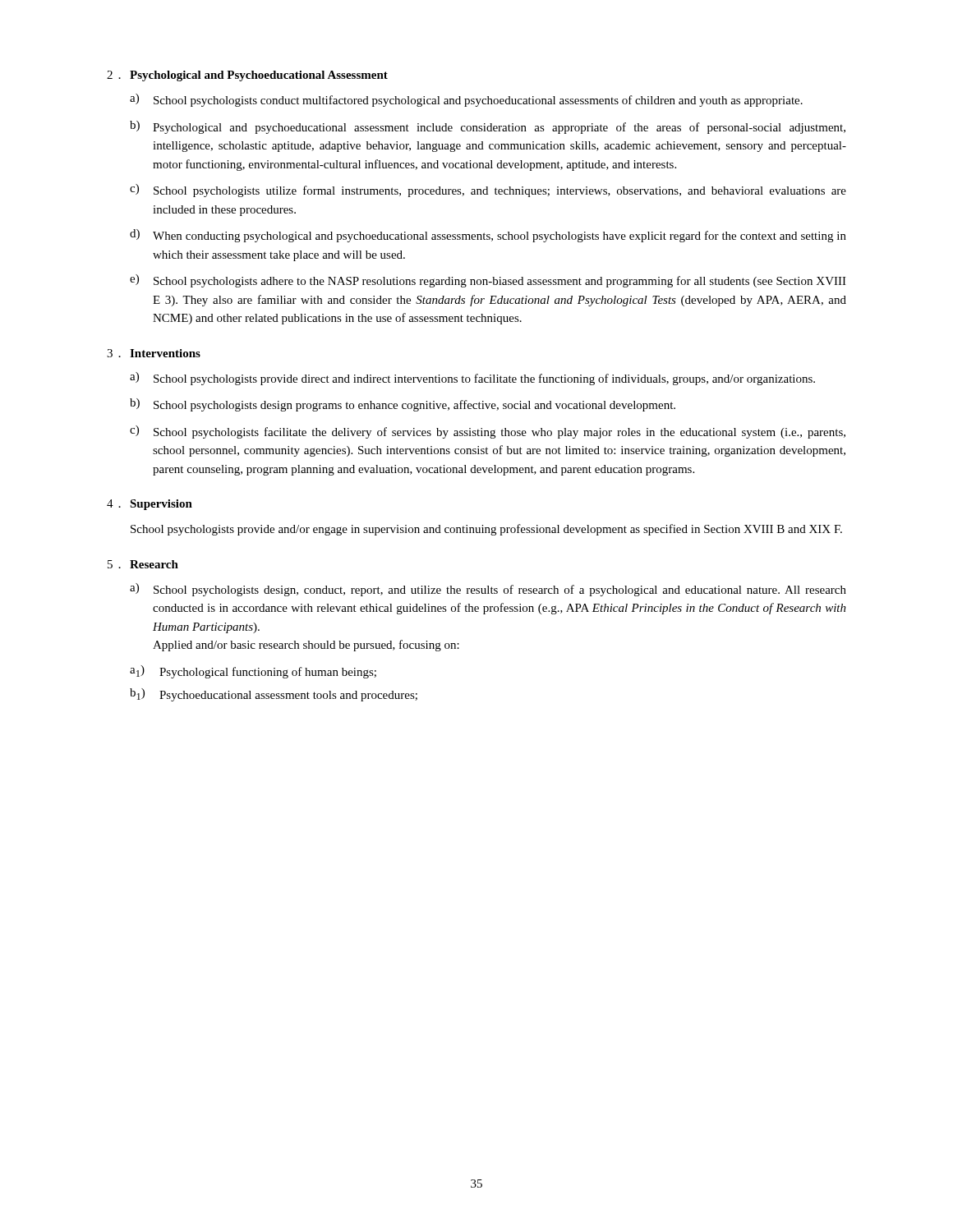The width and height of the screenshot is (953, 1232).
Task: Click where it says "4． Supervision"
Action: (x=149, y=504)
